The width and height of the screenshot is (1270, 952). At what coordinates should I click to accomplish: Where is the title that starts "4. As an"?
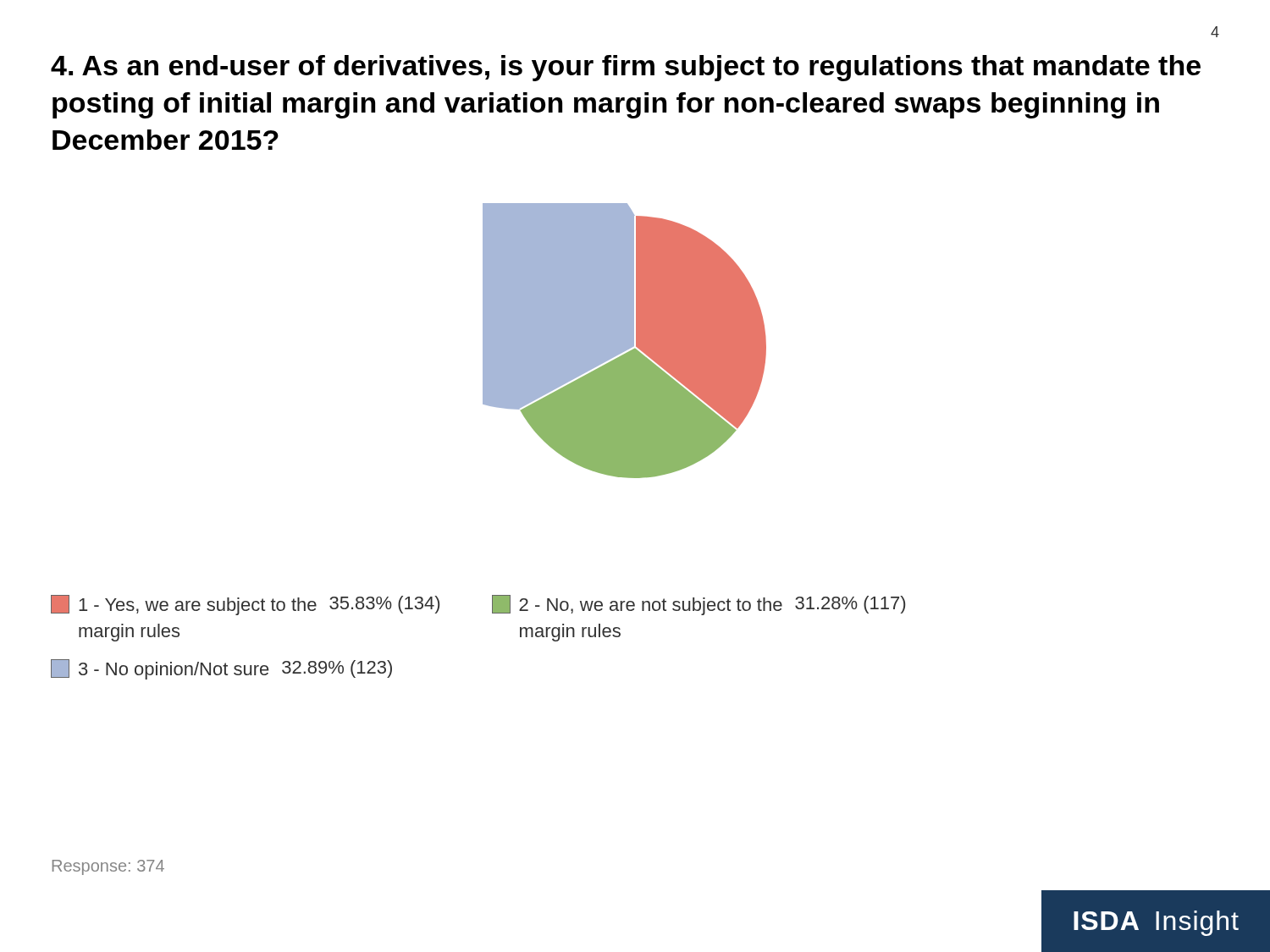[x=635, y=103]
